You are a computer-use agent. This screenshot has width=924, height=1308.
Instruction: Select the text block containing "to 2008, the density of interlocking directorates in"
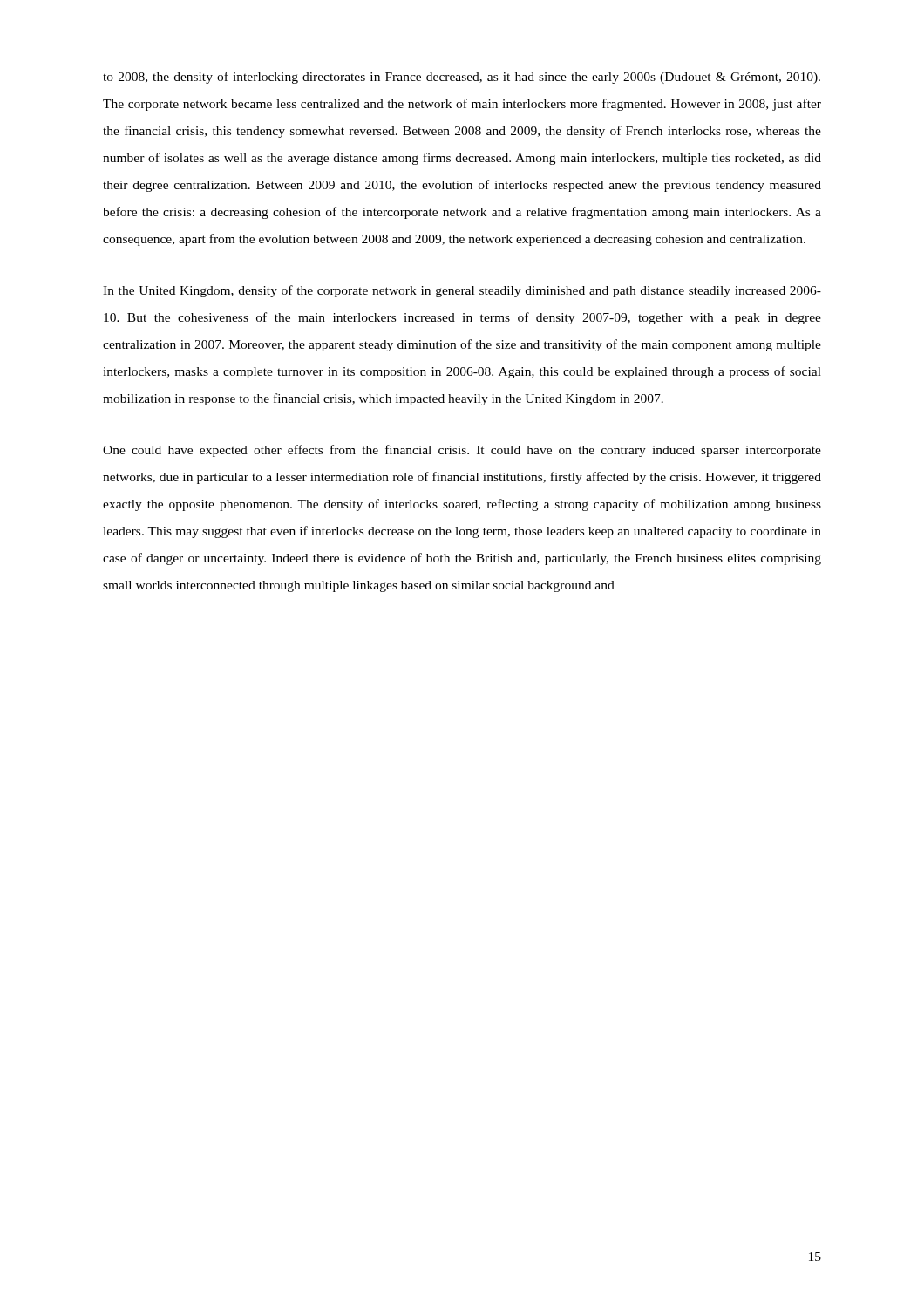point(462,157)
